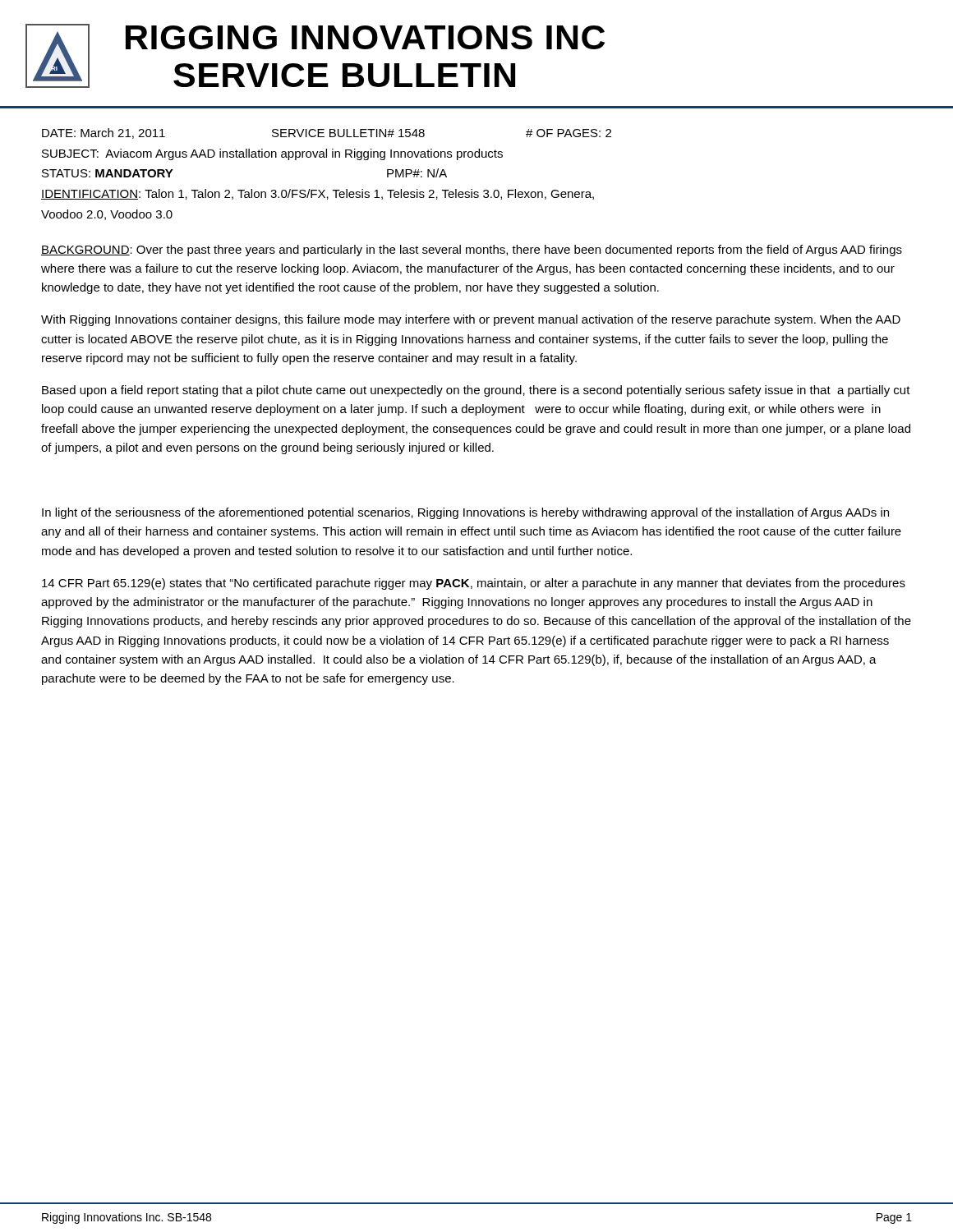Click the passage that begins "In light of the seriousness of the"
The image size is (953, 1232).
coord(471,531)
